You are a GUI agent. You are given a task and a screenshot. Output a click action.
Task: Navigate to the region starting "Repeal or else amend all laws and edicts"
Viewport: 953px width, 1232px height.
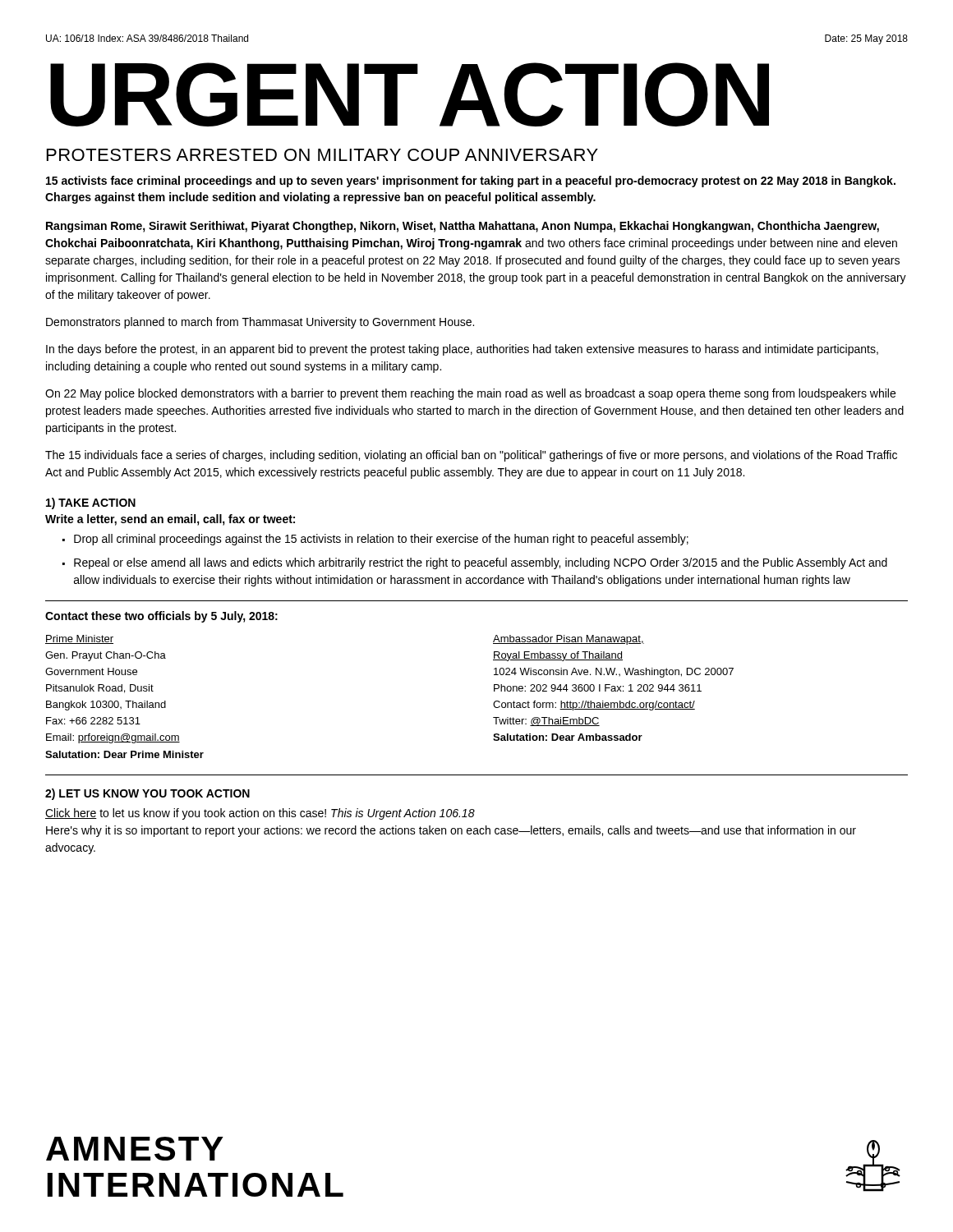(x=481, y=571)
